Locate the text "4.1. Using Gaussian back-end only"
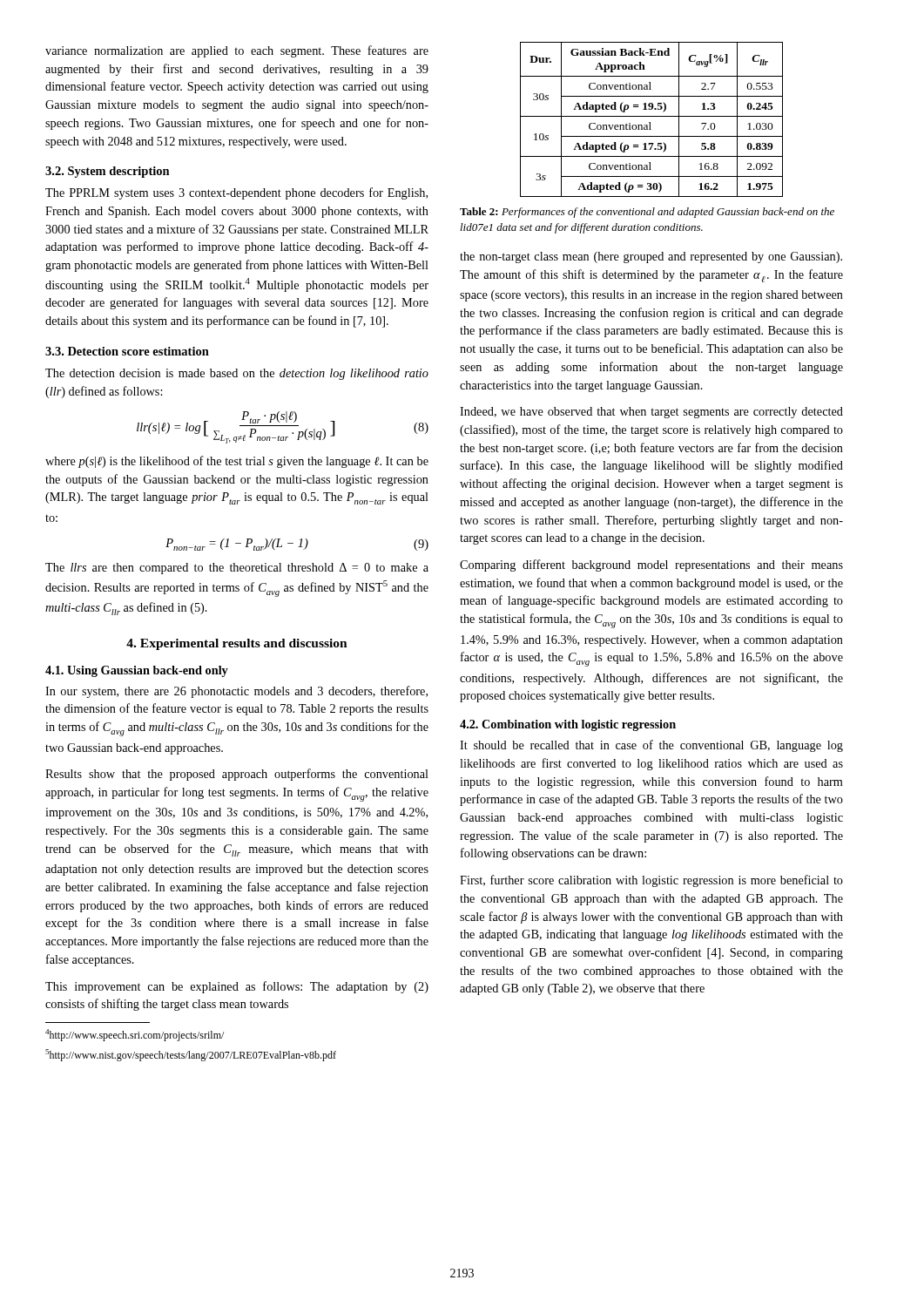The height and width of the screenshot is (1307, 924). 137,670
